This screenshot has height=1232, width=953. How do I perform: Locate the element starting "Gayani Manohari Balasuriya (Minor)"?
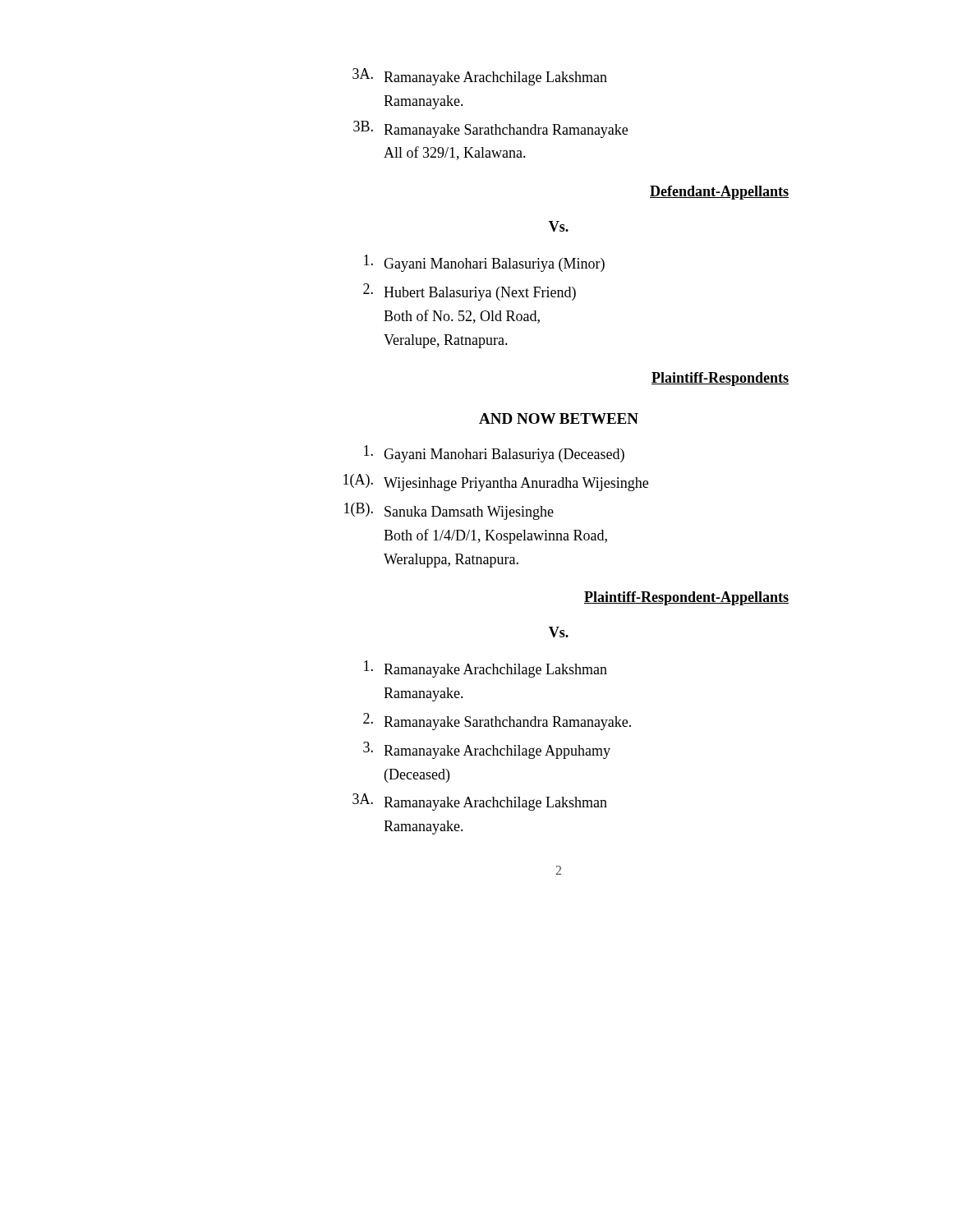[x=559, y=264]
